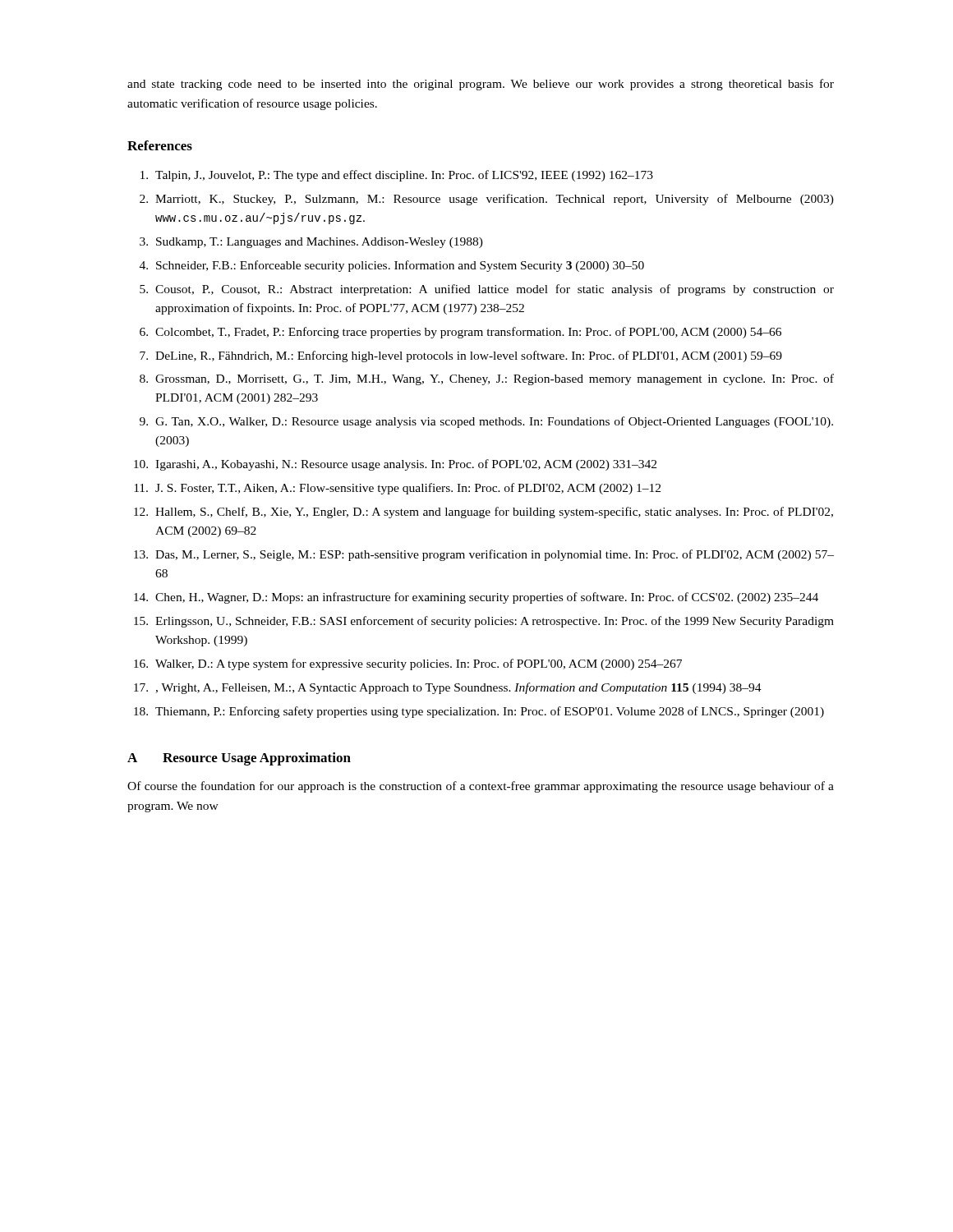Find the list item containing "4. Schneider, F.B.:"
The image size is (953, 1232).
(481, 265)
